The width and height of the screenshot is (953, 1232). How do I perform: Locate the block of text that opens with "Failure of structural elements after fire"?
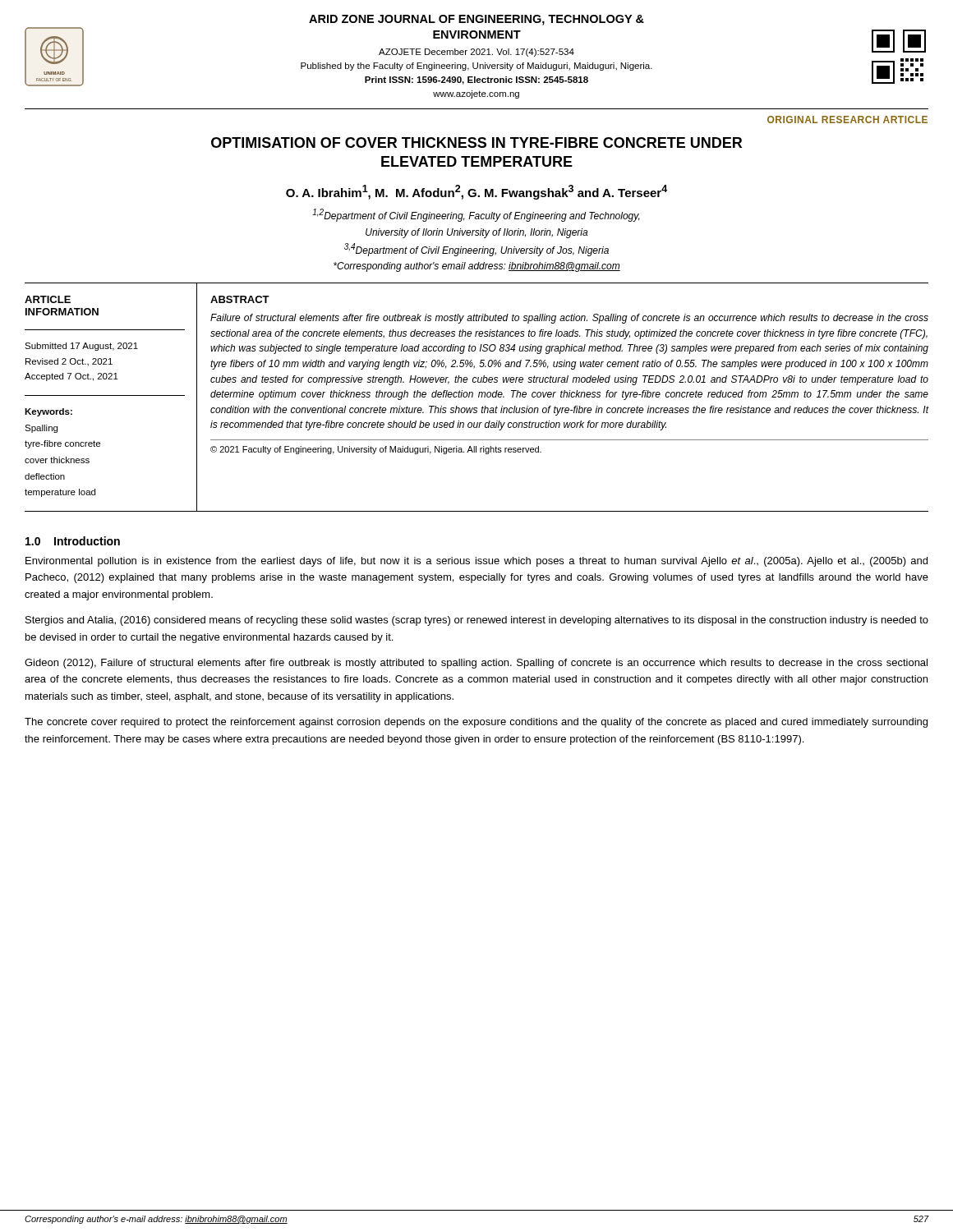coord(569,372)
